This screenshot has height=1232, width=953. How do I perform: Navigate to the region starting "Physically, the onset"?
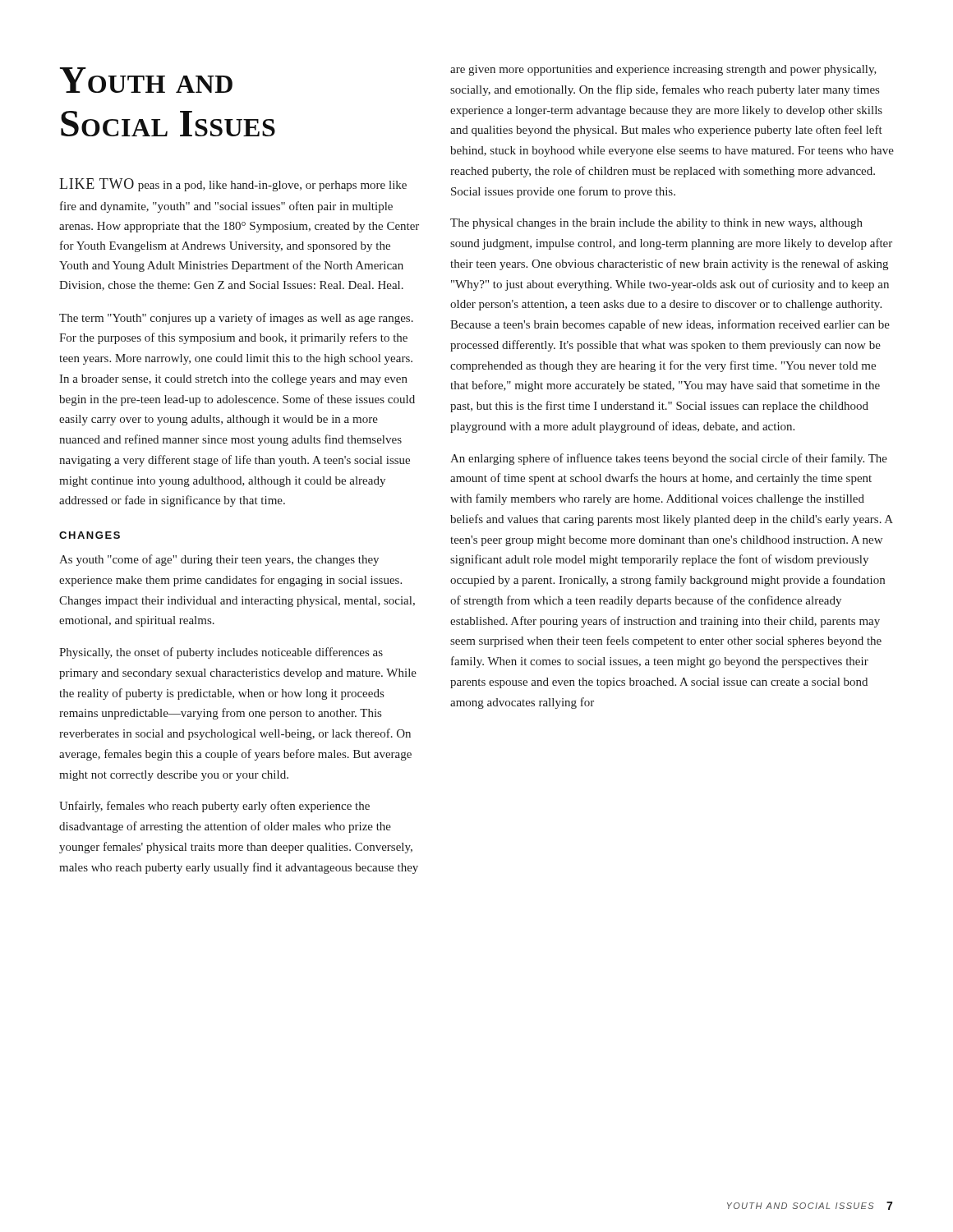(x=238, y=713)
